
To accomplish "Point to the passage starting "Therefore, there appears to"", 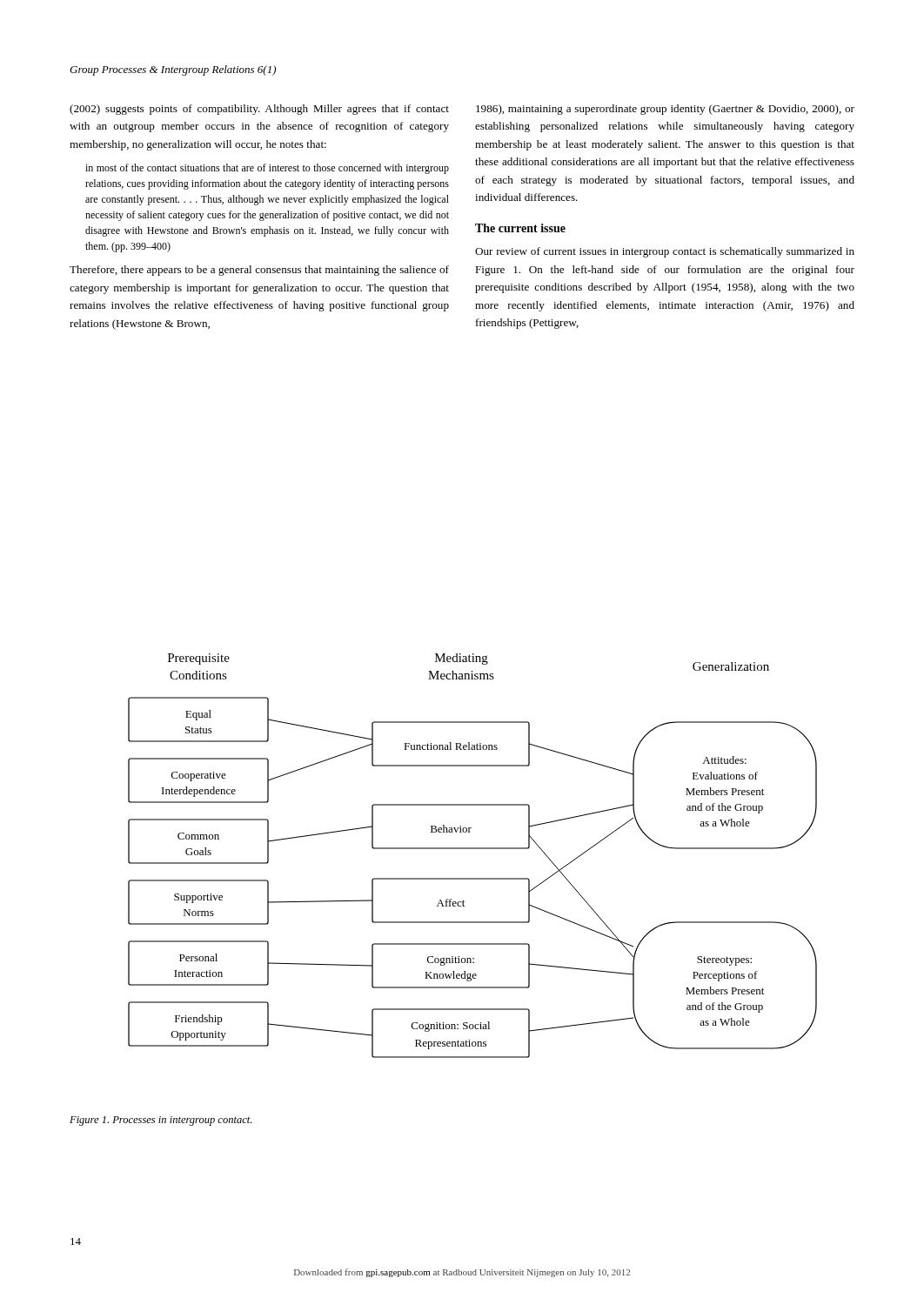I will point(259,296).
